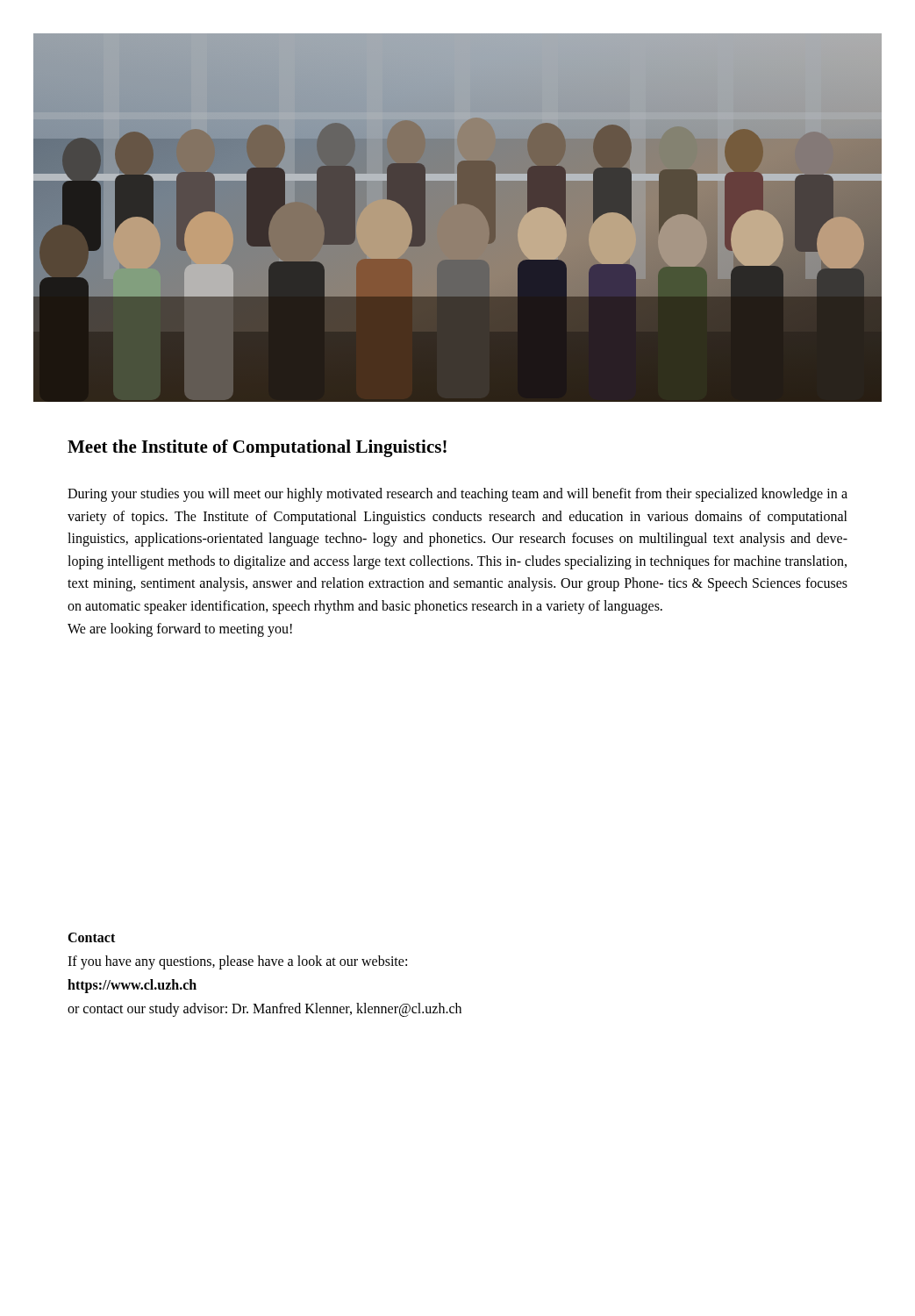Find the text starting "During your studies"
This screenshot has width=915, height=1316.
coord(458,561)
